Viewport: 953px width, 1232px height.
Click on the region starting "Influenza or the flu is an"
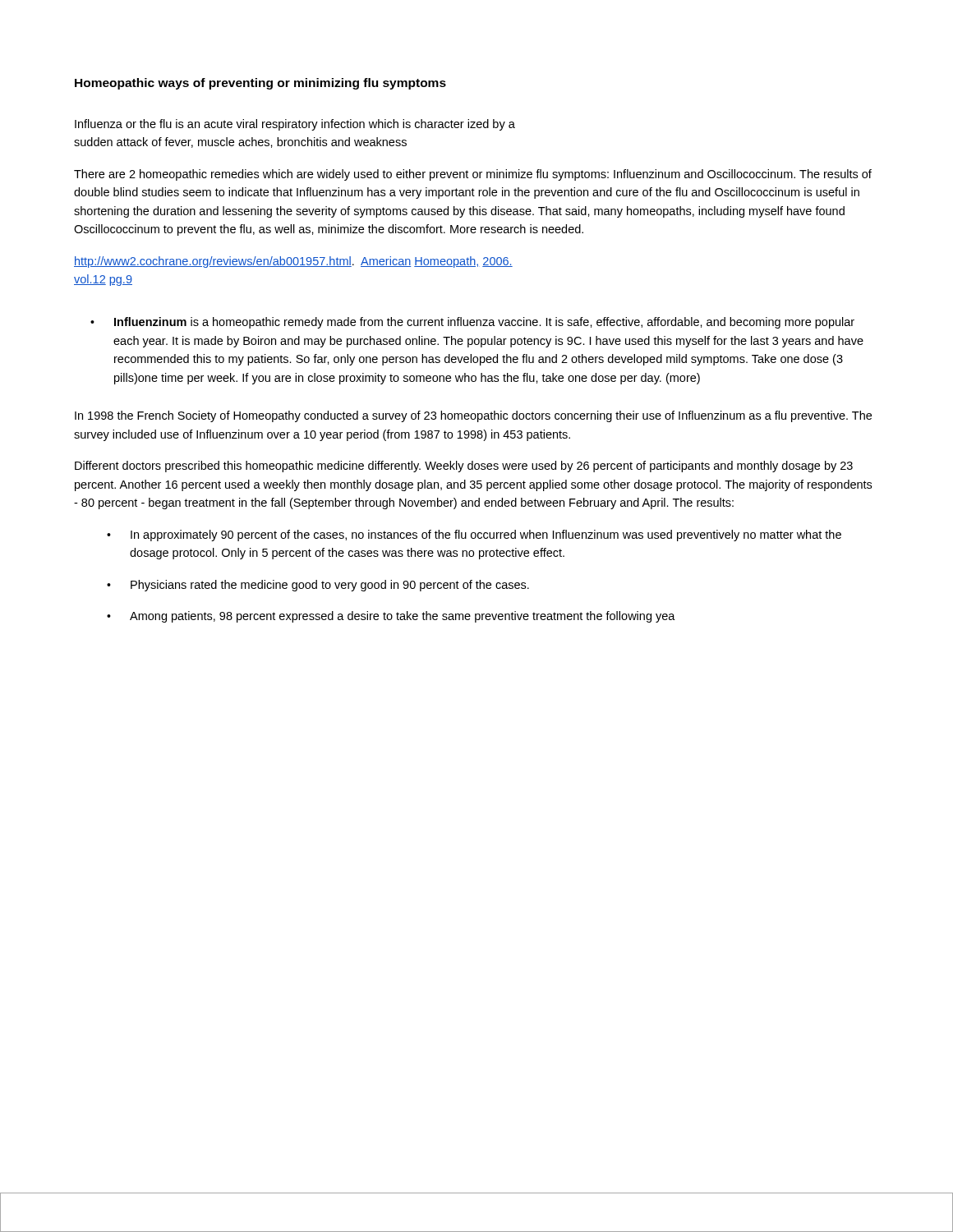tap(294, 133)
